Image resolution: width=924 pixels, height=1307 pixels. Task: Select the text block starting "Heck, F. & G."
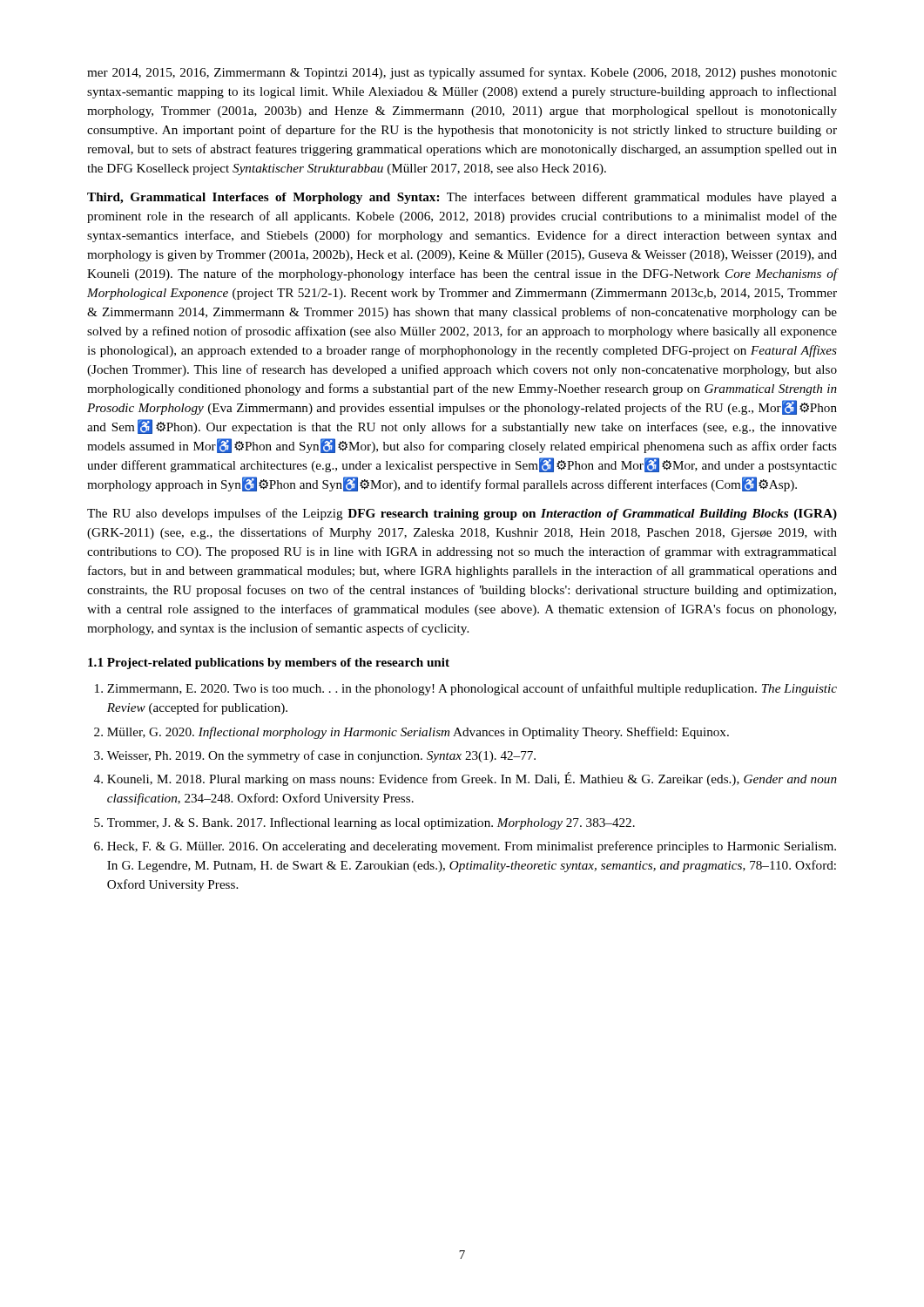coord(472,865)
